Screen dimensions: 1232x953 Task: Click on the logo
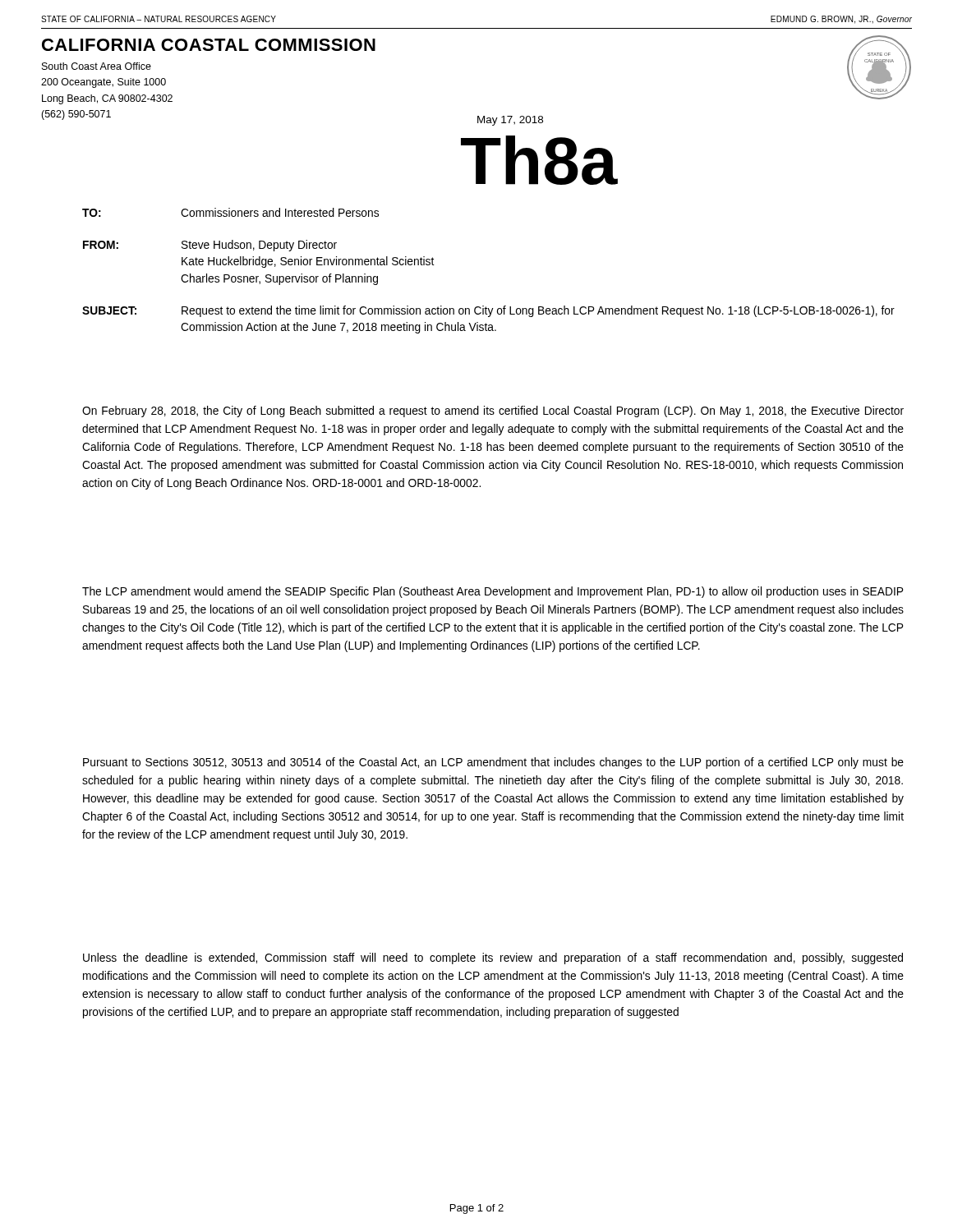[879, 67]
